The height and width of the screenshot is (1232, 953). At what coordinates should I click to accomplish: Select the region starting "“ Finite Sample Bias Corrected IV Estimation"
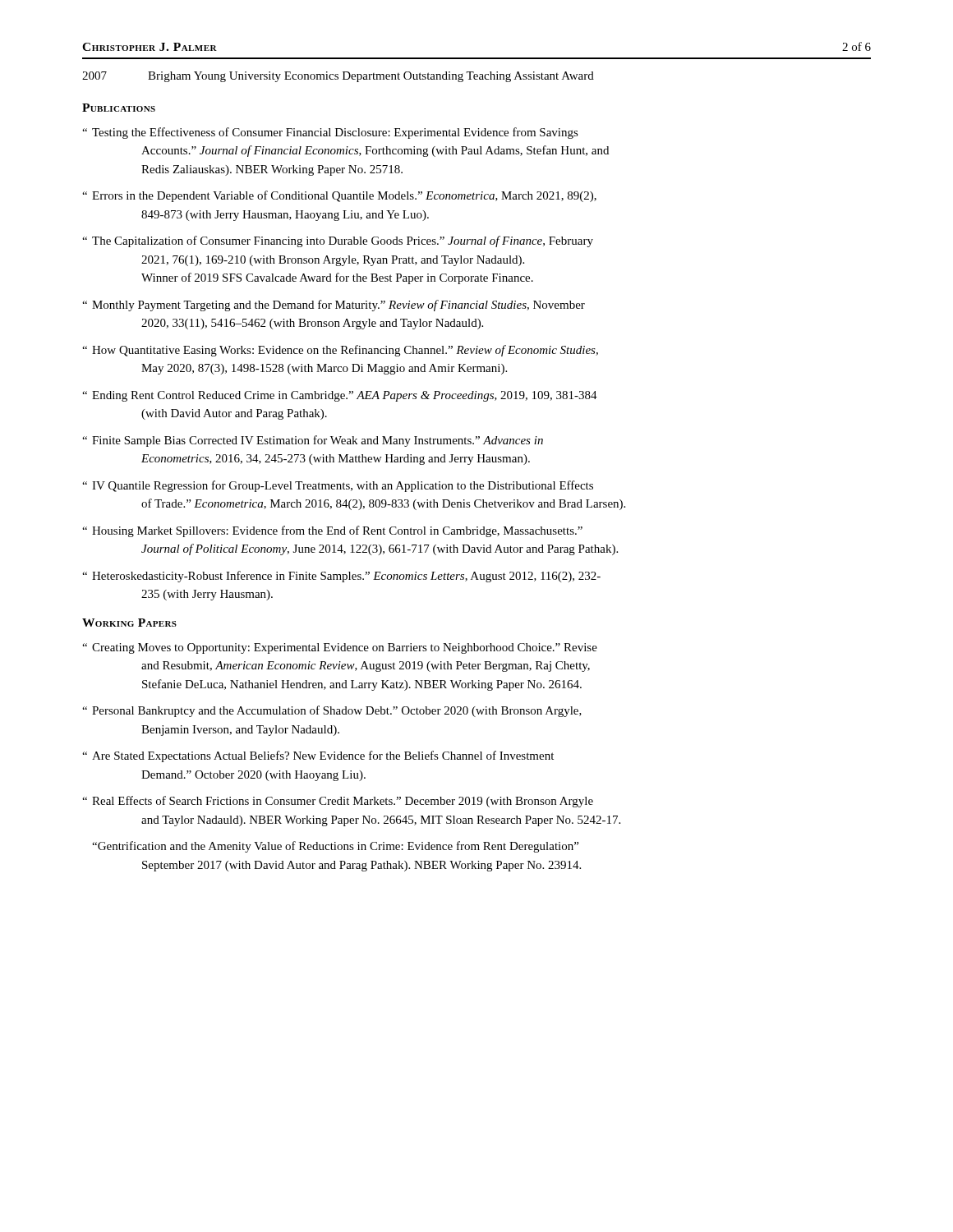[x=476, y=449]
